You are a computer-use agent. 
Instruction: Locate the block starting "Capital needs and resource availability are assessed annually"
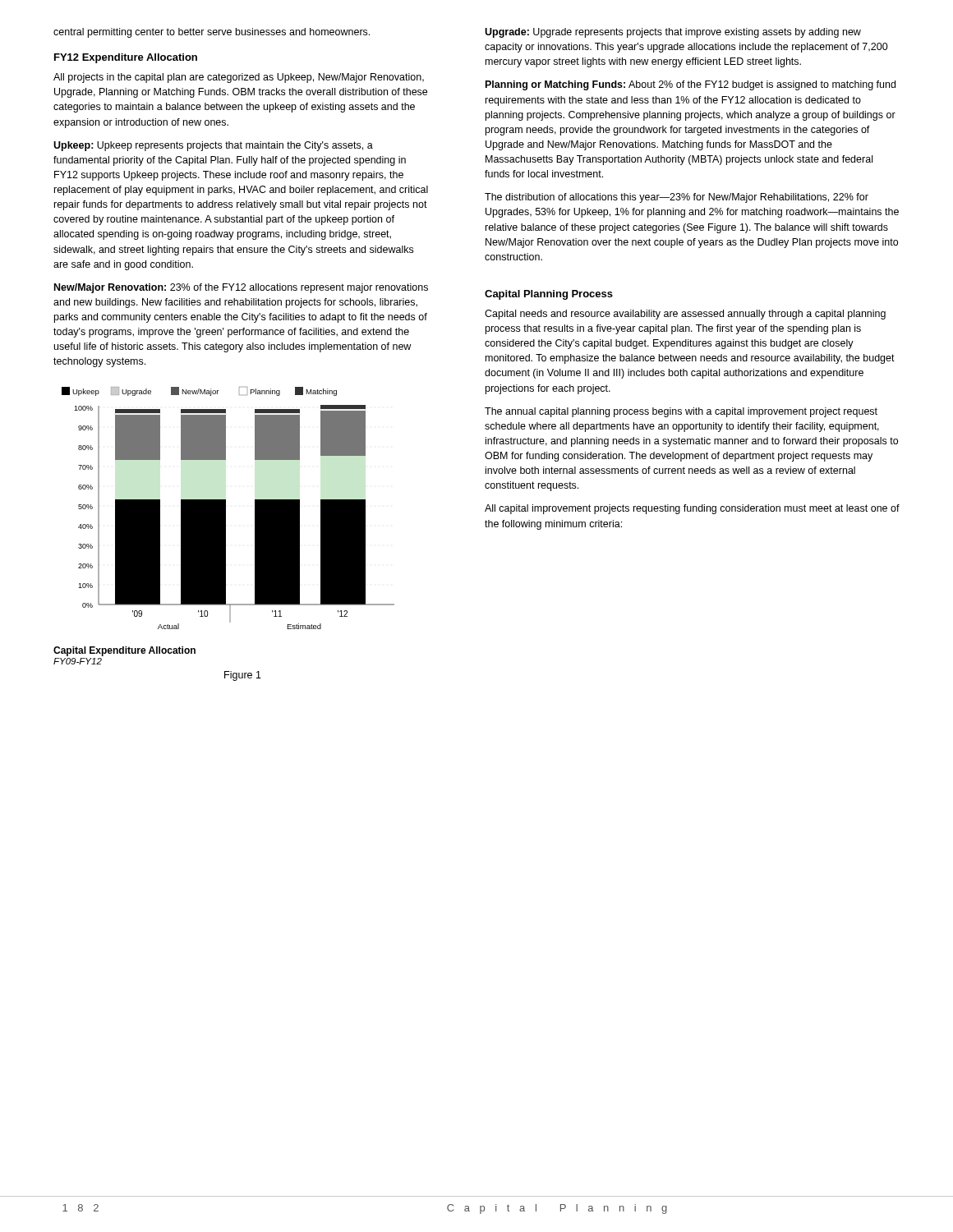pyautogui.click(x=689, y=351)
